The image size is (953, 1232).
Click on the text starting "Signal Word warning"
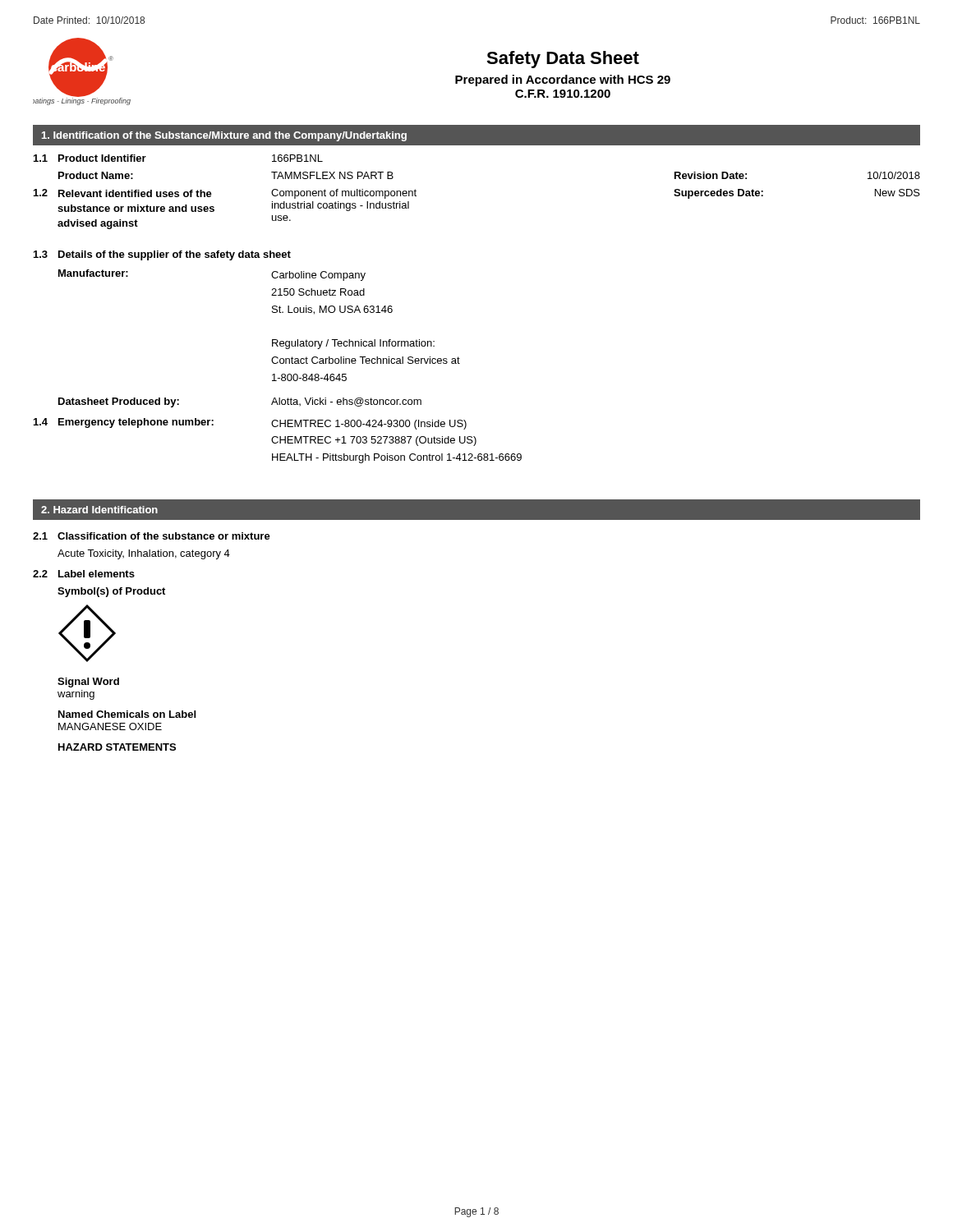[x=88, y=683]
